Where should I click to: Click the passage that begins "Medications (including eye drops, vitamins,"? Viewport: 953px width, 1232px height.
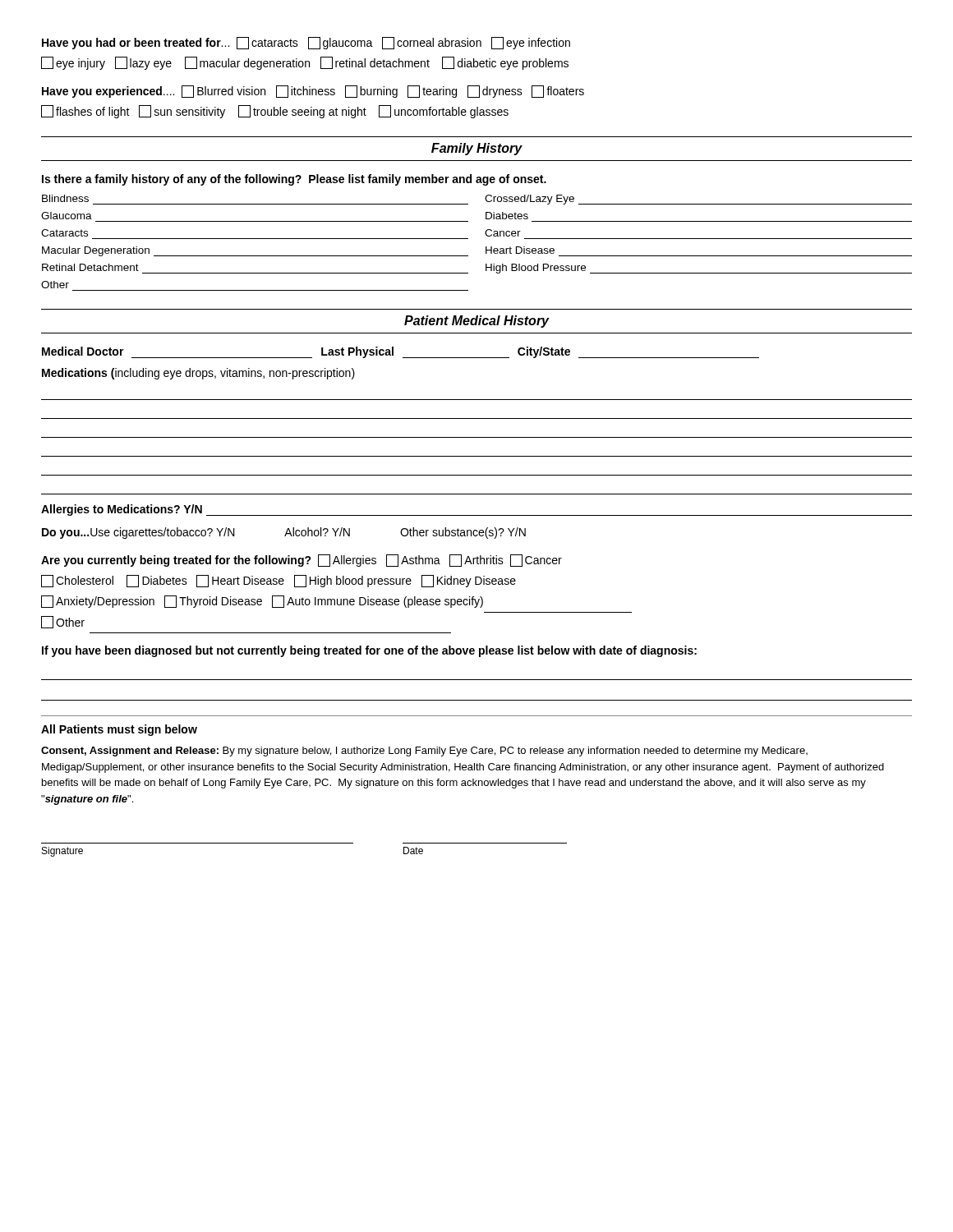(x=198, y=373)
